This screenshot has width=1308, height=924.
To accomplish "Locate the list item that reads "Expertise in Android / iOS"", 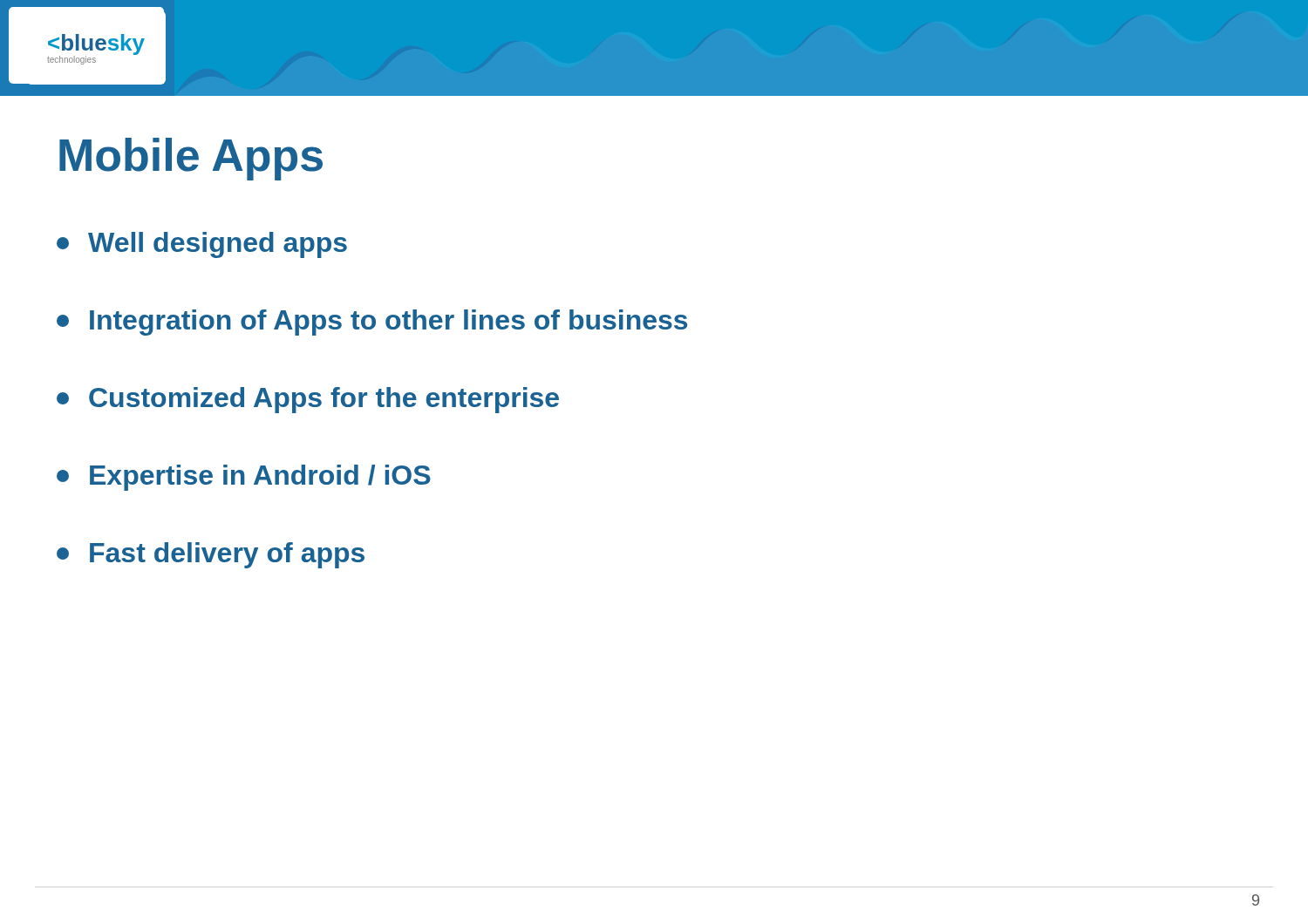I will pos(244,476).
